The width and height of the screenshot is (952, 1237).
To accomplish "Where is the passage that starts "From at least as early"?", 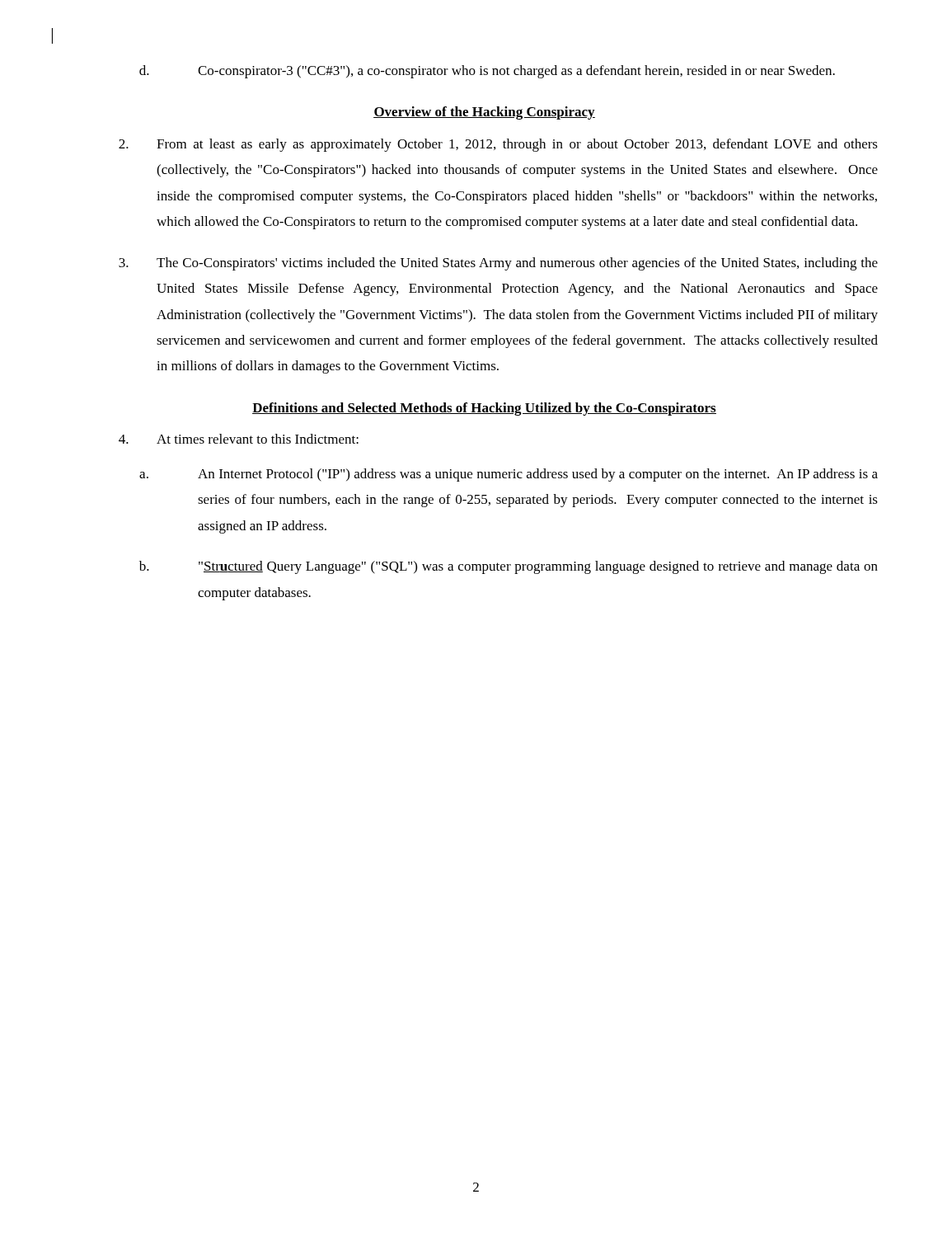I will pos(484,183).
